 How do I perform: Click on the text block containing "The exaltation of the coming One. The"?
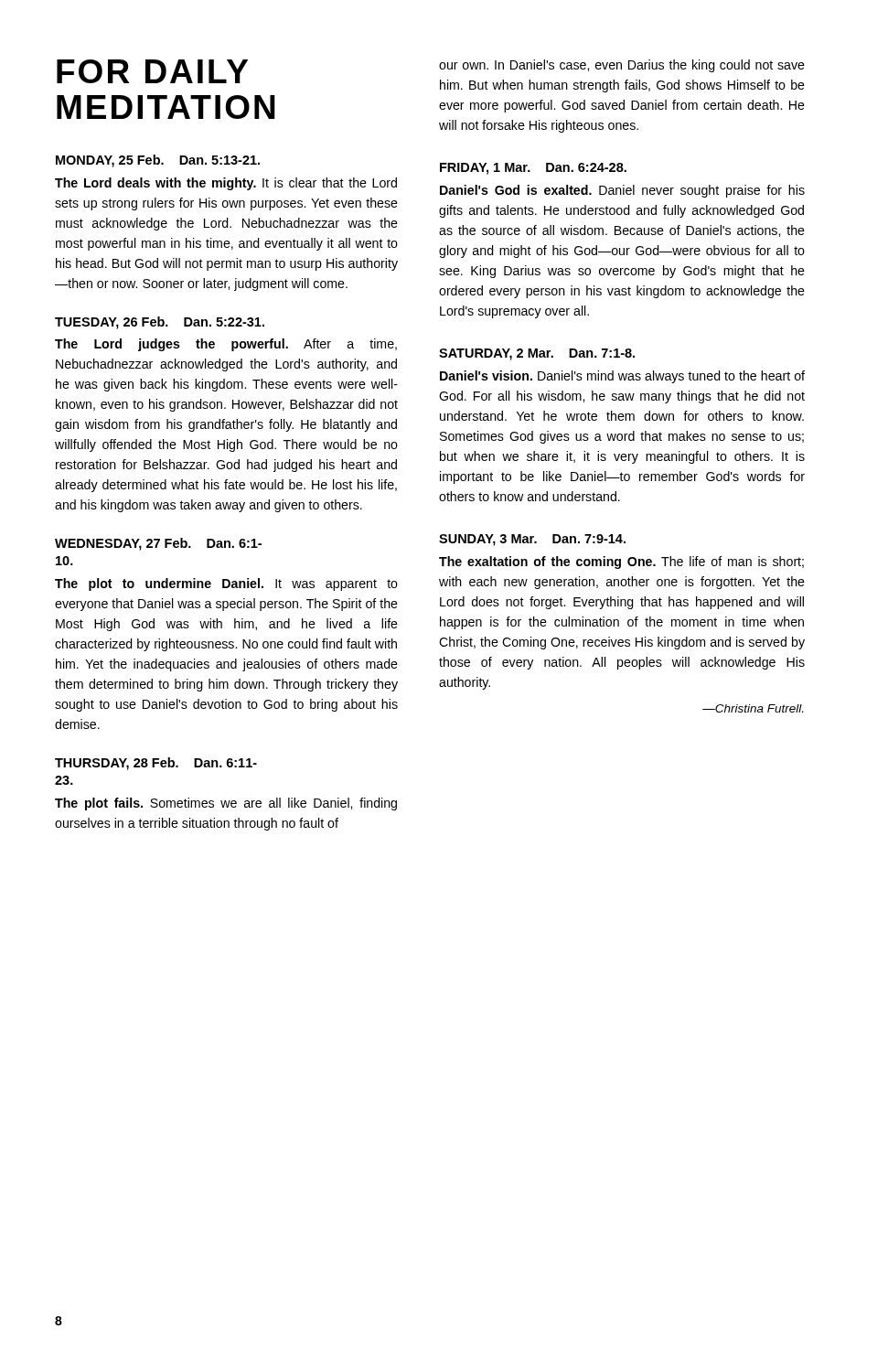point(622,622)
